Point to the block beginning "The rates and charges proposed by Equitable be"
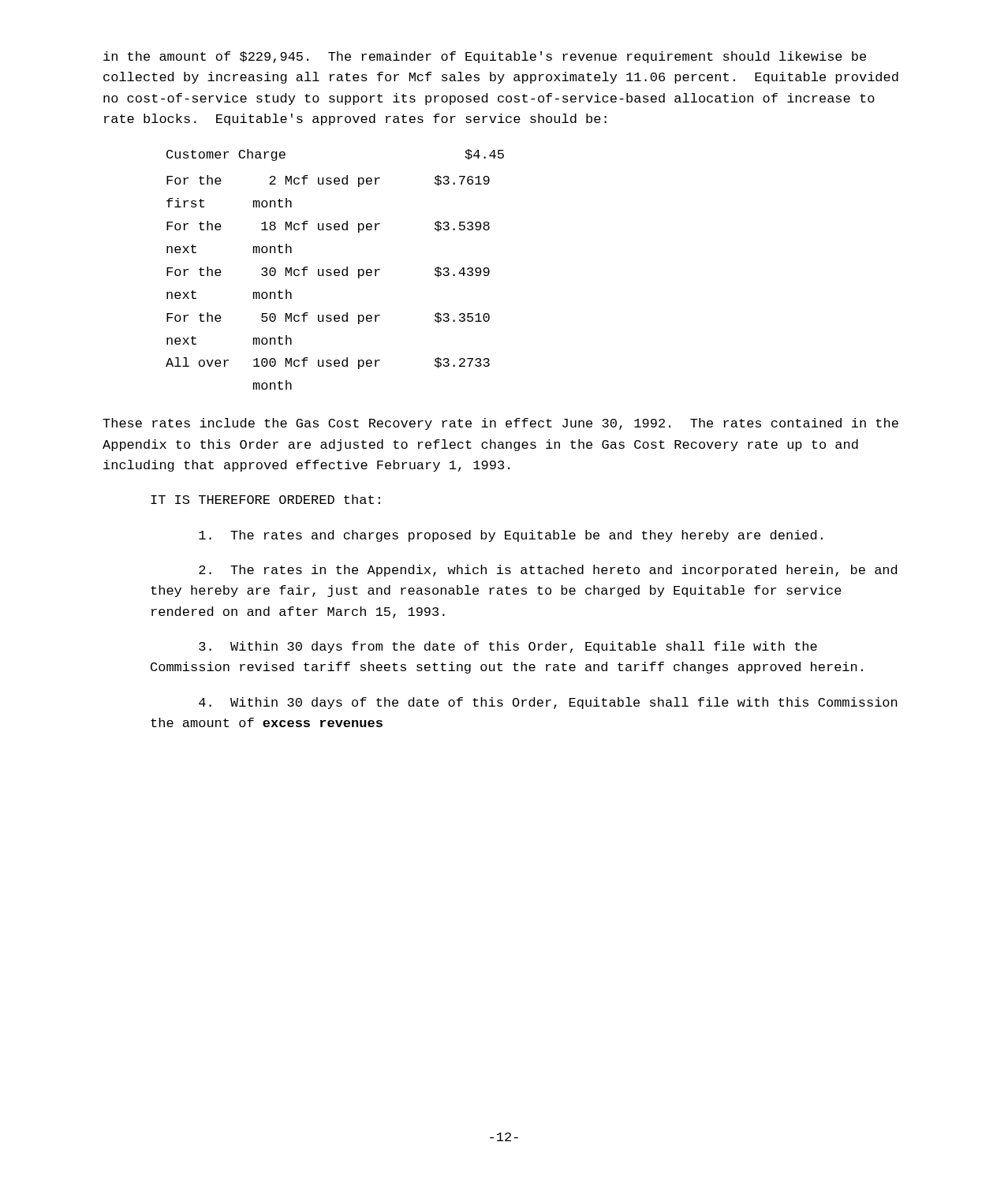 click(488, 536)
